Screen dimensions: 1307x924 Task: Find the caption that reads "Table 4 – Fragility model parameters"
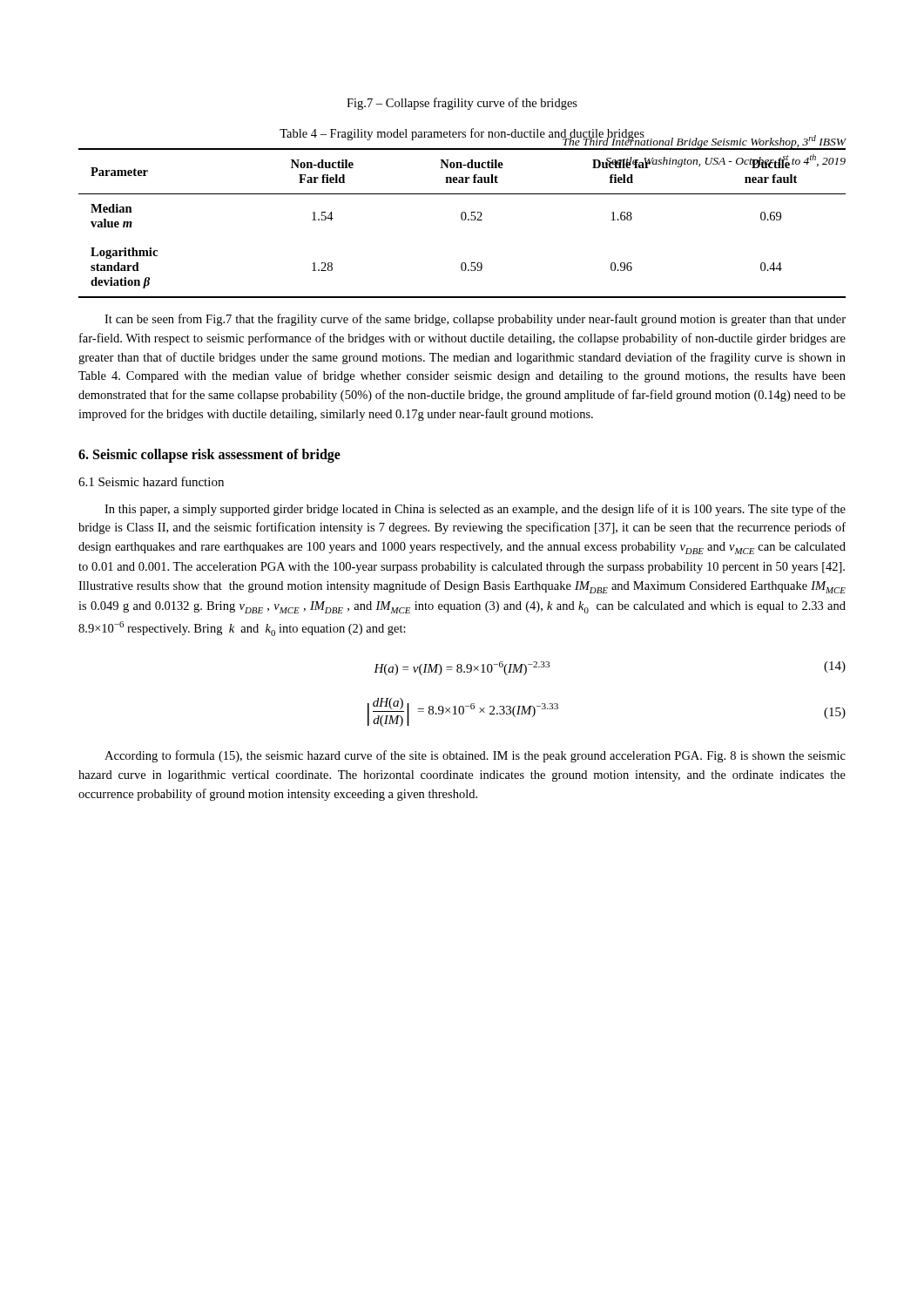tap(462, 133)
